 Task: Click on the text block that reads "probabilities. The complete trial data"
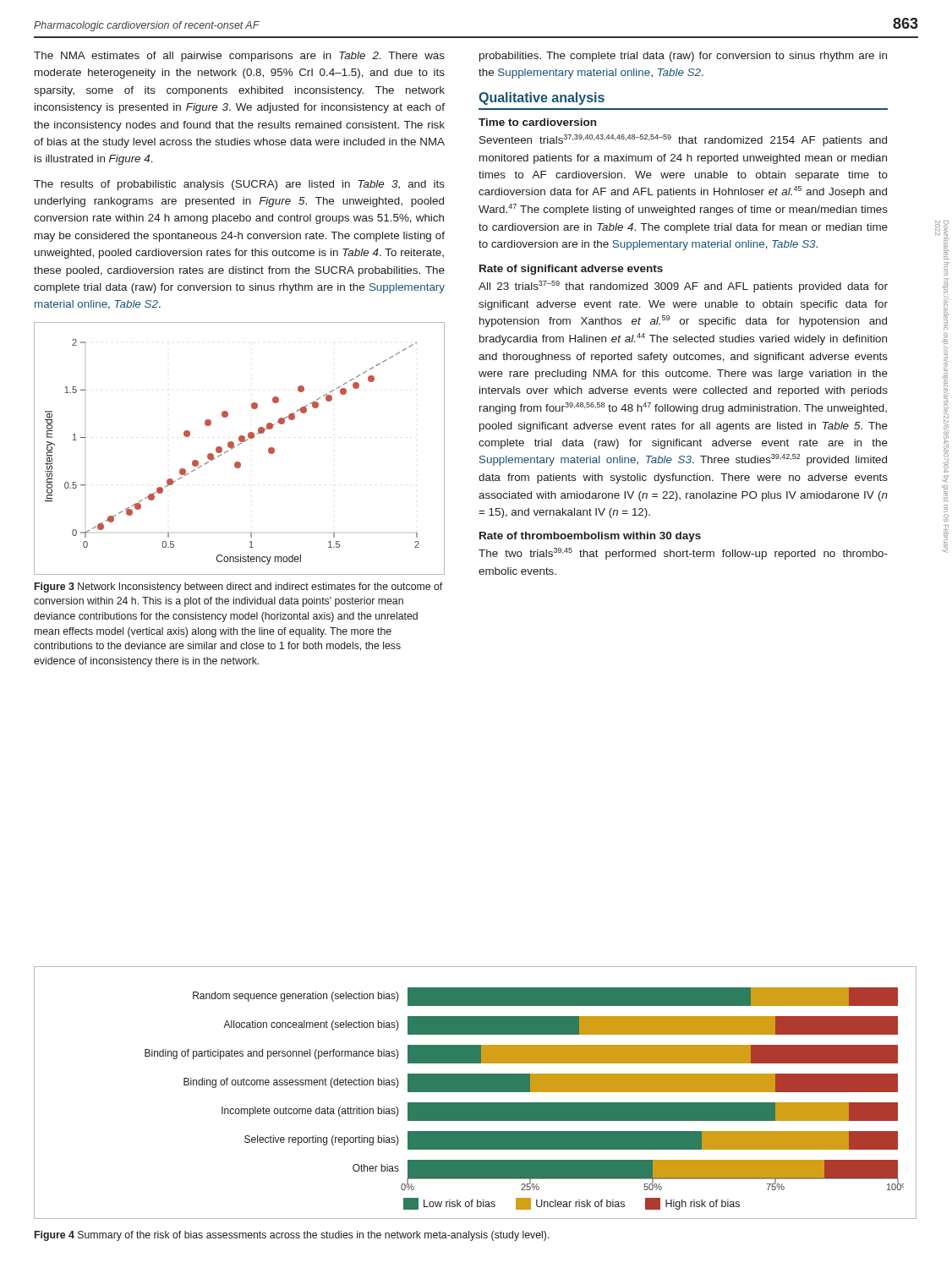[x=683, y=64]
